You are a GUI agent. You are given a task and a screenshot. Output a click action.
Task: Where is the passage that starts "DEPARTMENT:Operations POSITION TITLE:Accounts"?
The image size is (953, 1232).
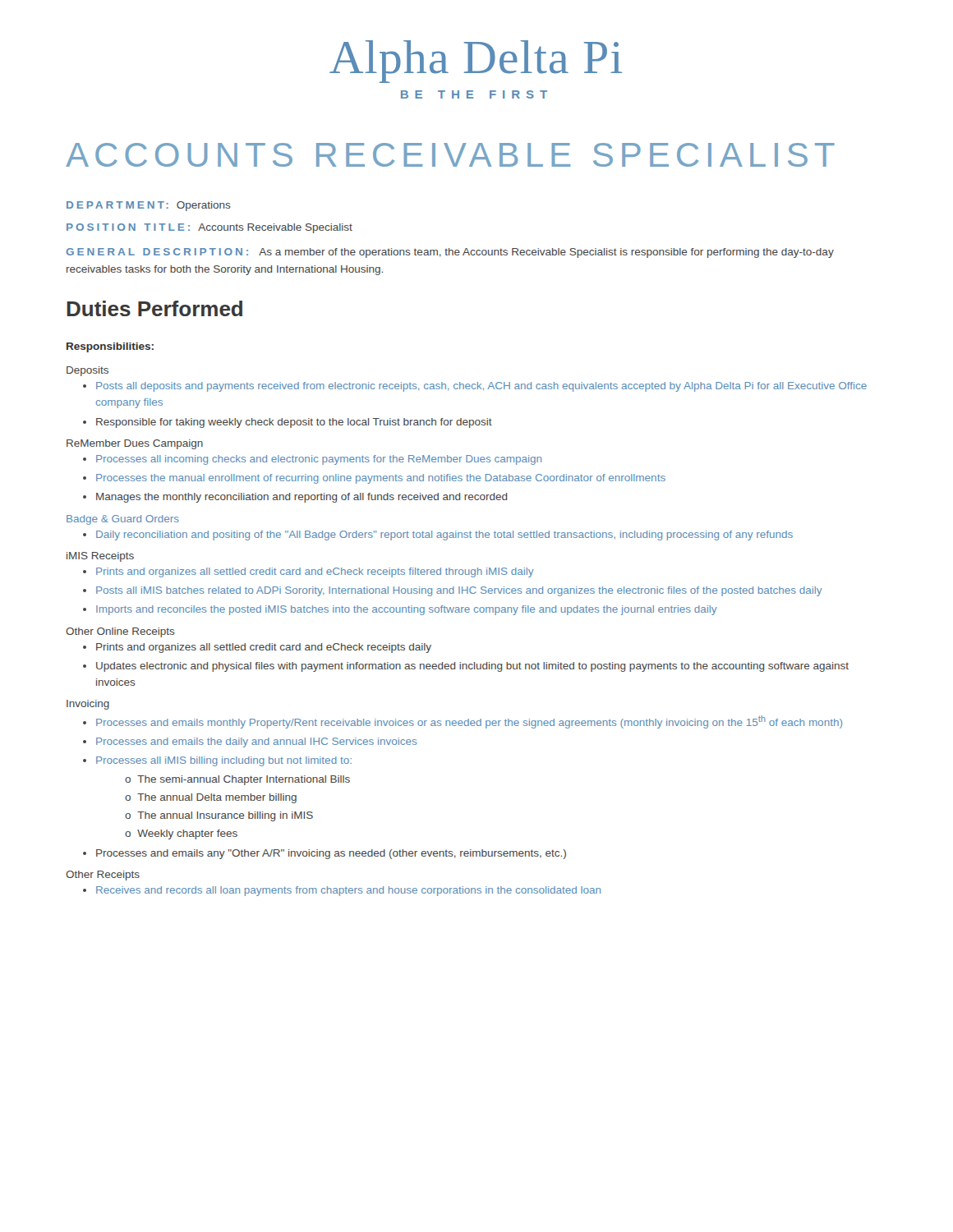149,206
